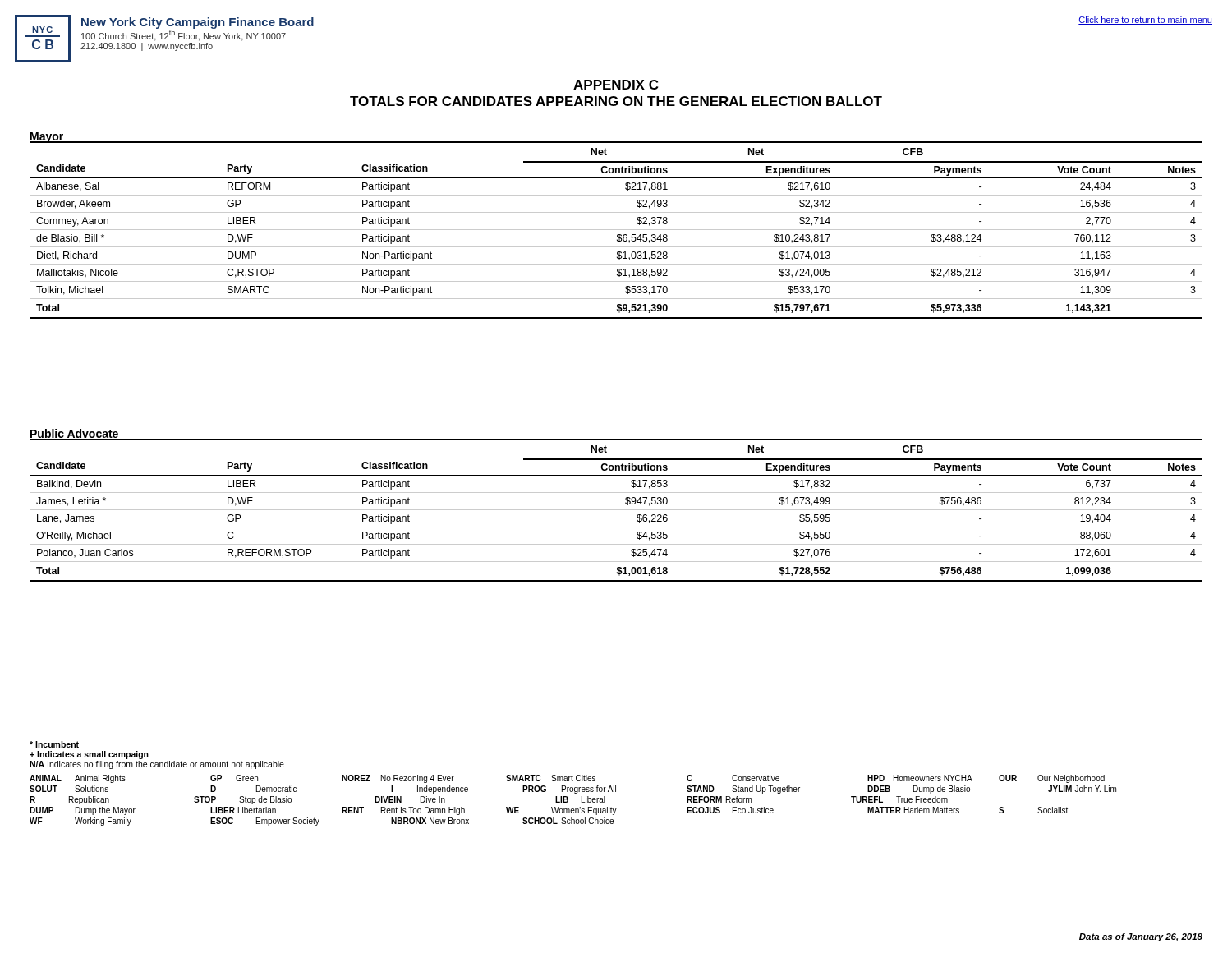Find "Public Advocate" on this page
This screenshot has width=1232, height=953.
(x=74, y=434)
